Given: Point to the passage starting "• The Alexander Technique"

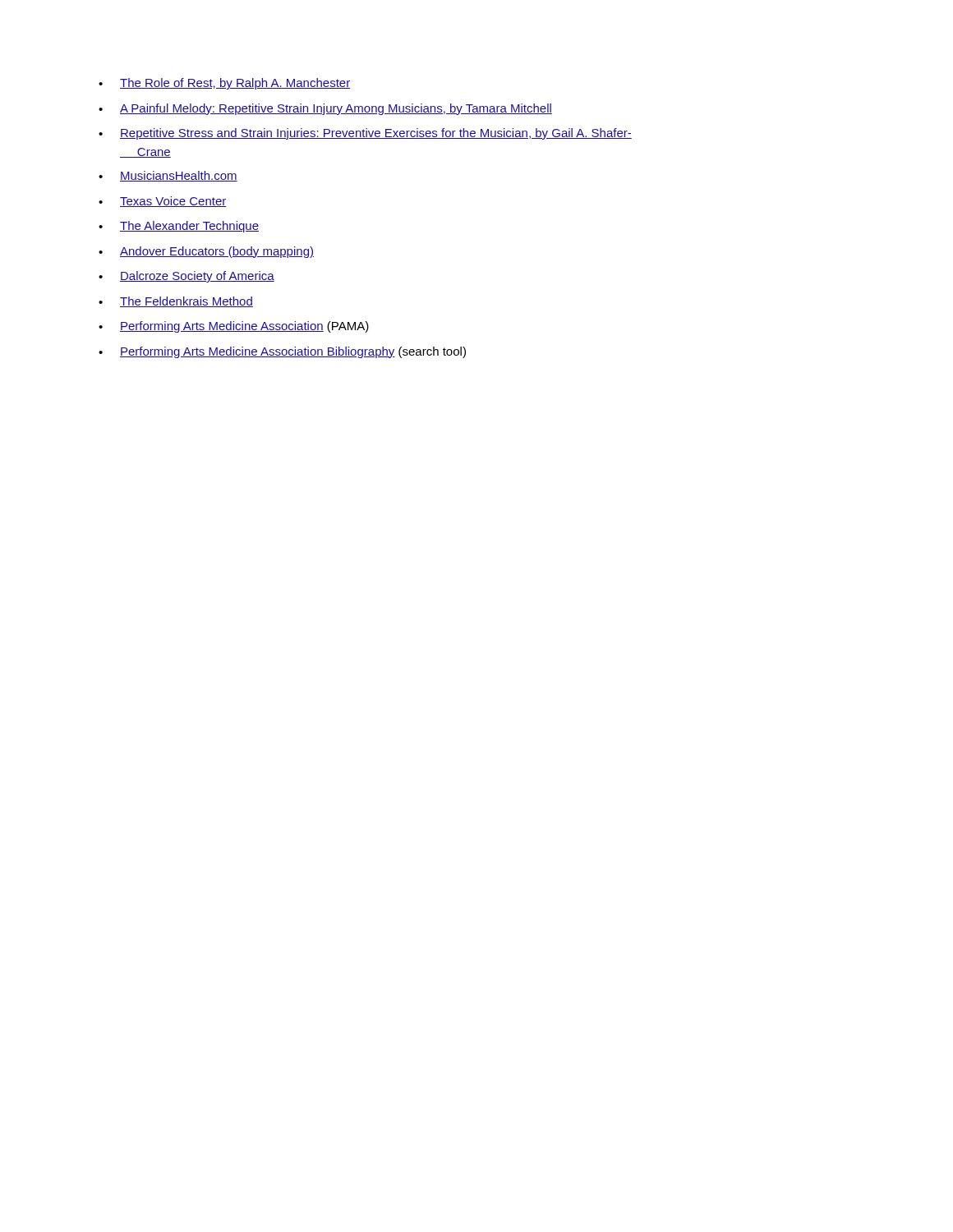Looking at the screenshot, I should point(179,227).
